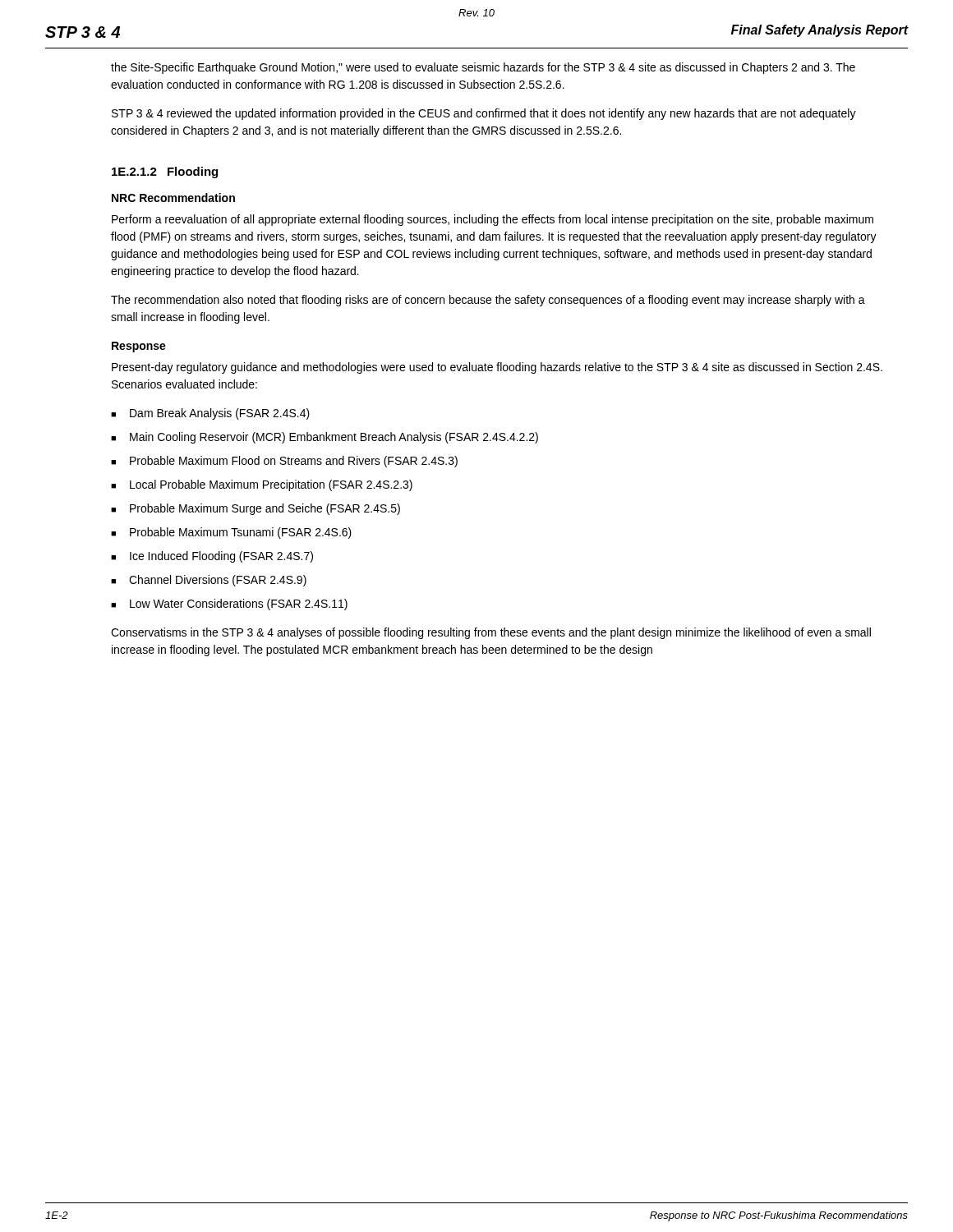Image resolution: width=953 pixels, height=1232 pixels.
Task: Select the list item that reads "■ Channel Diversions (FSAR 2.4S.9)"
Action: click(x=209, y=580)
